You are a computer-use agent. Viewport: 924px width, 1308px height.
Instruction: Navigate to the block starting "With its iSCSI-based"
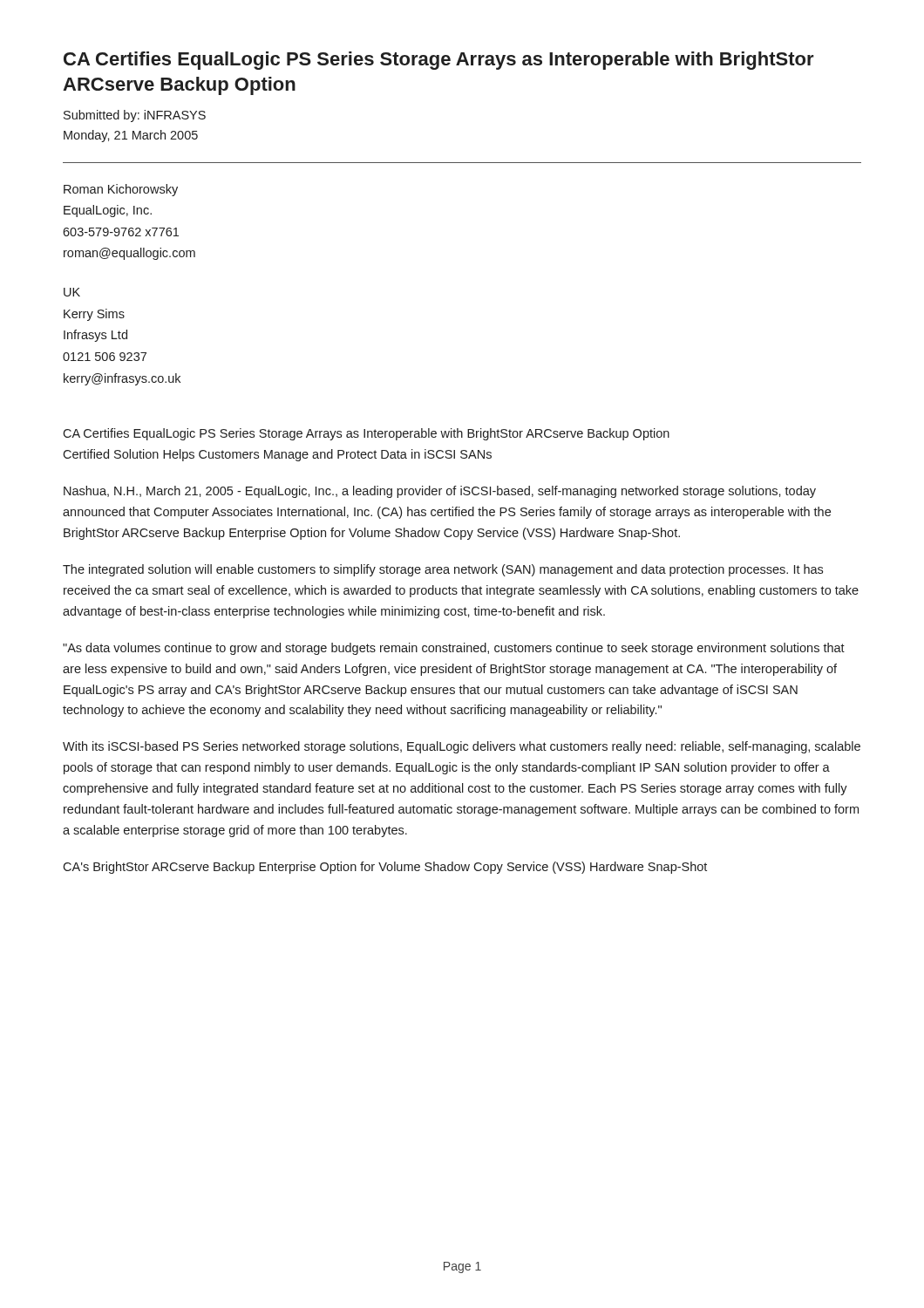pyautogui.click(x=462, y=789)
